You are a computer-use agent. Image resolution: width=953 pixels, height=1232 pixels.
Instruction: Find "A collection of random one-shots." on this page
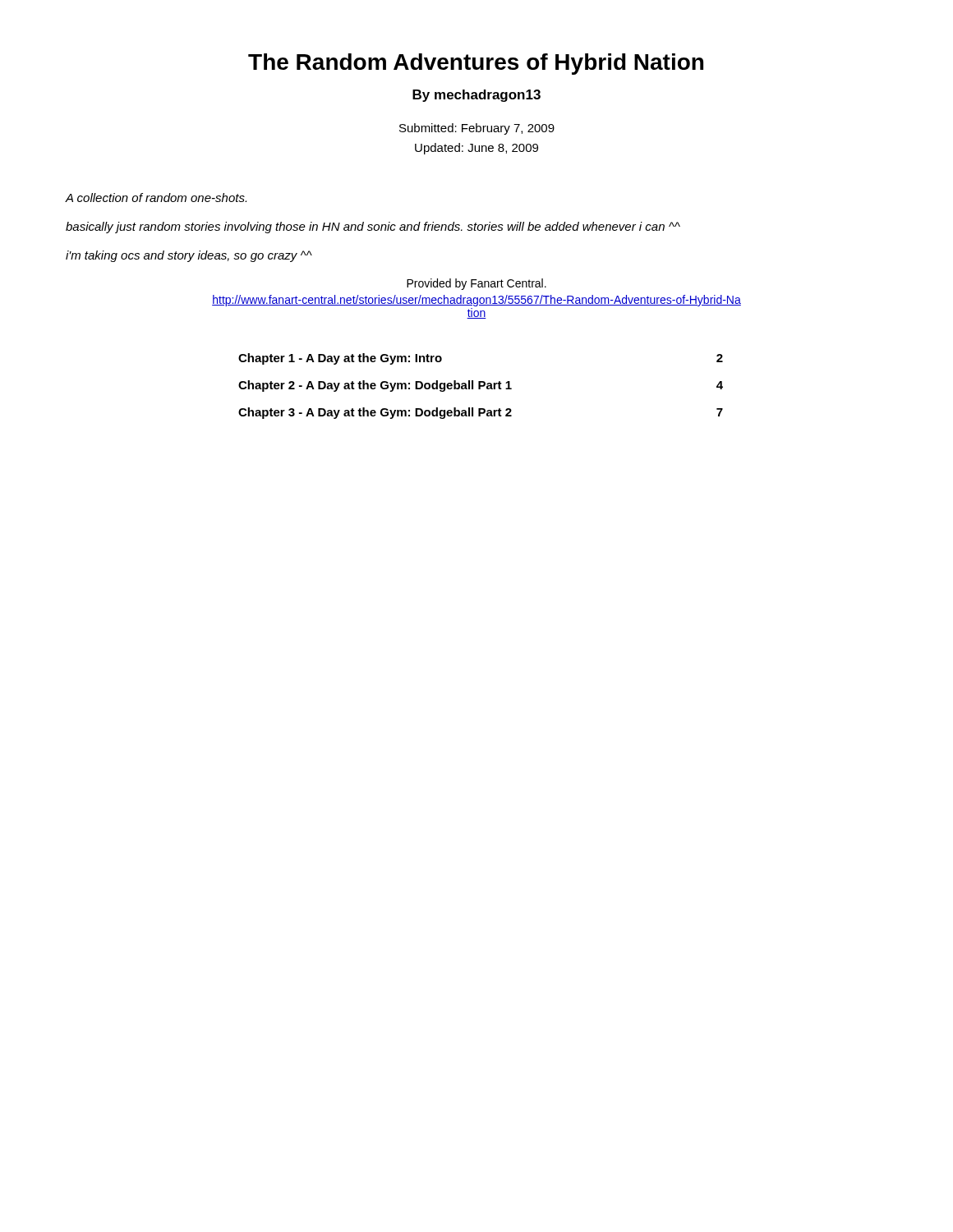tap(156, 198)
